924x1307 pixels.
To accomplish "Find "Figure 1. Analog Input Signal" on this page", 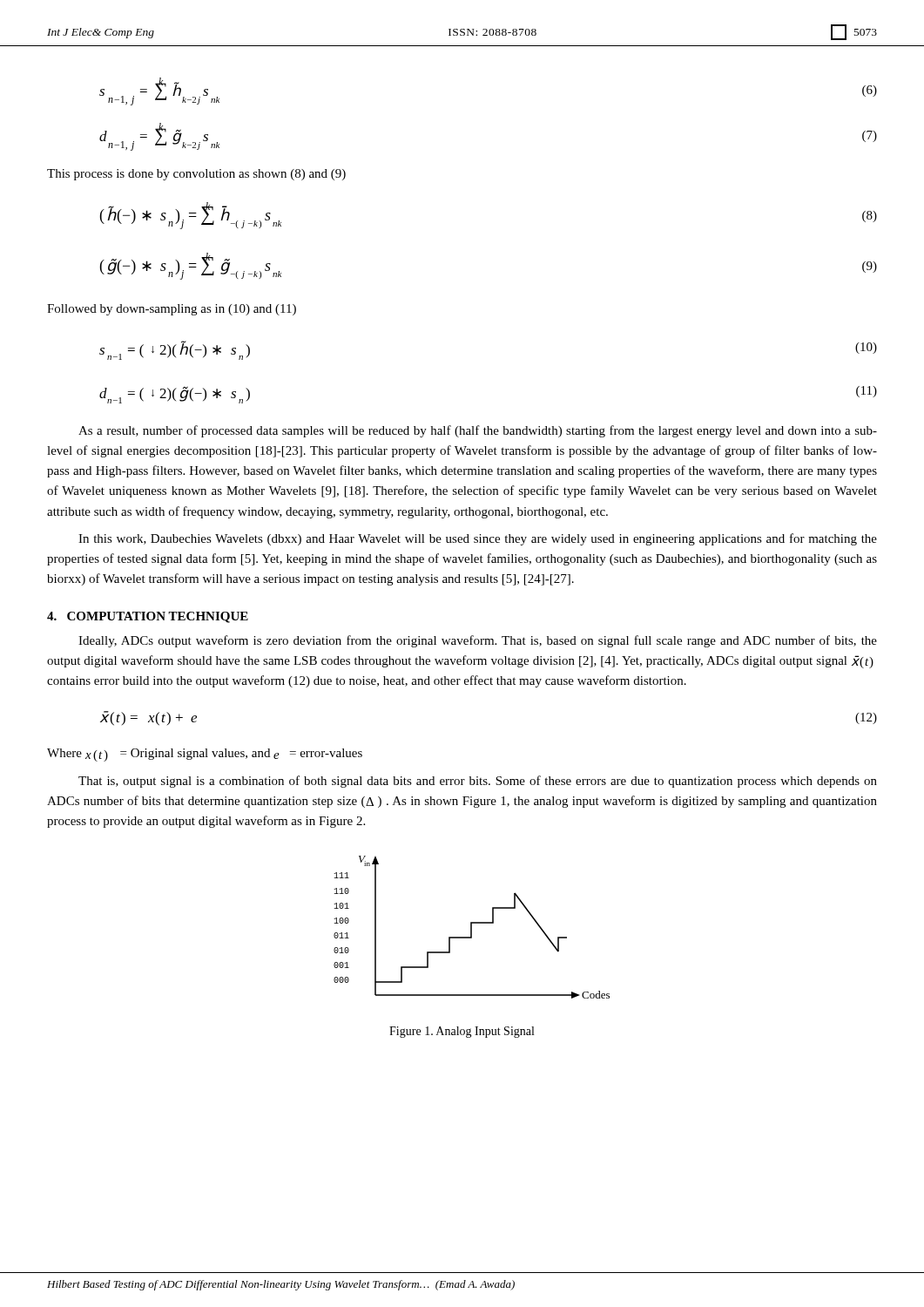I will (x=462, y=1031).
